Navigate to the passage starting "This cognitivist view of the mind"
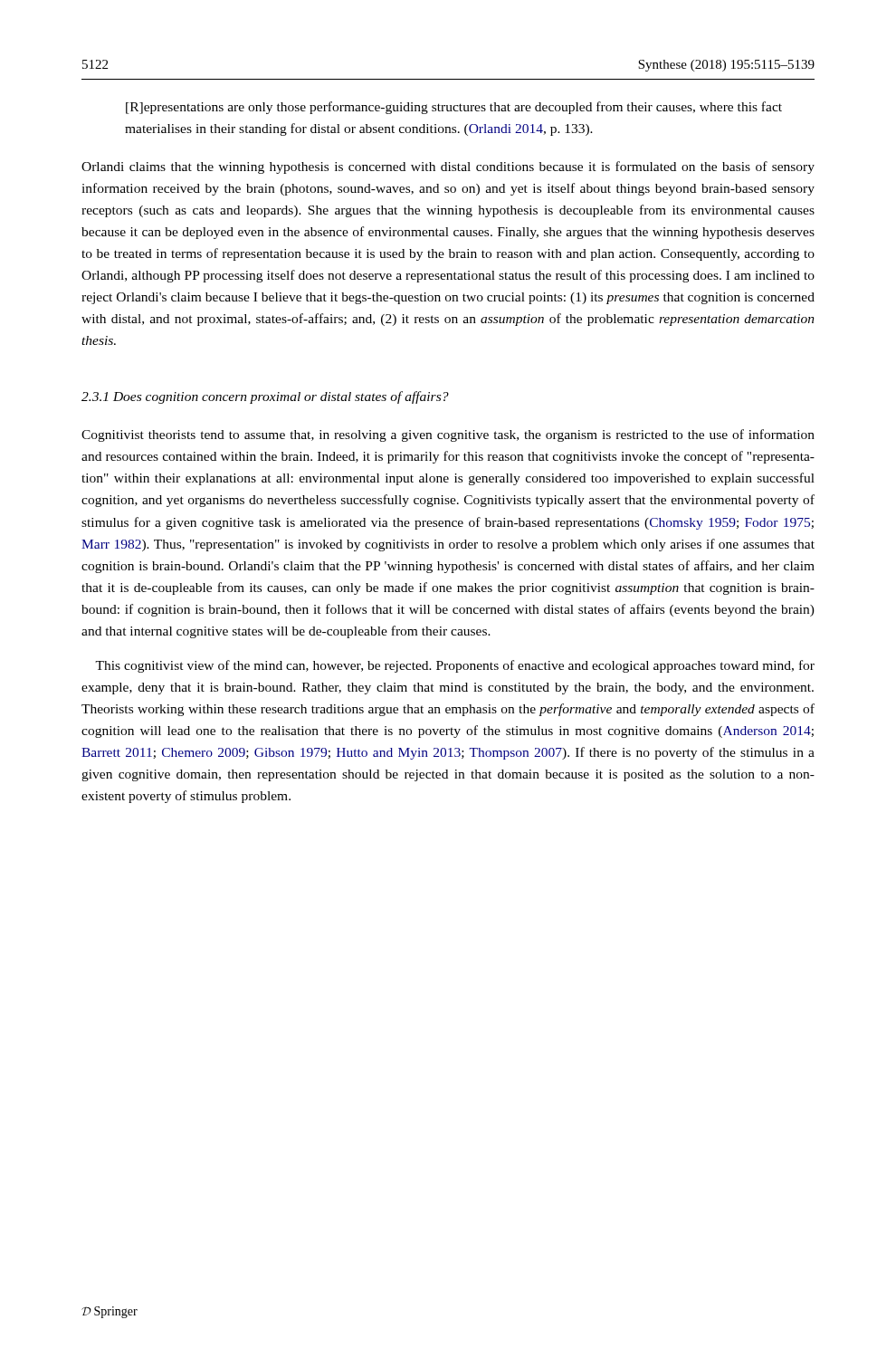896x1358 pixels. 448,730
